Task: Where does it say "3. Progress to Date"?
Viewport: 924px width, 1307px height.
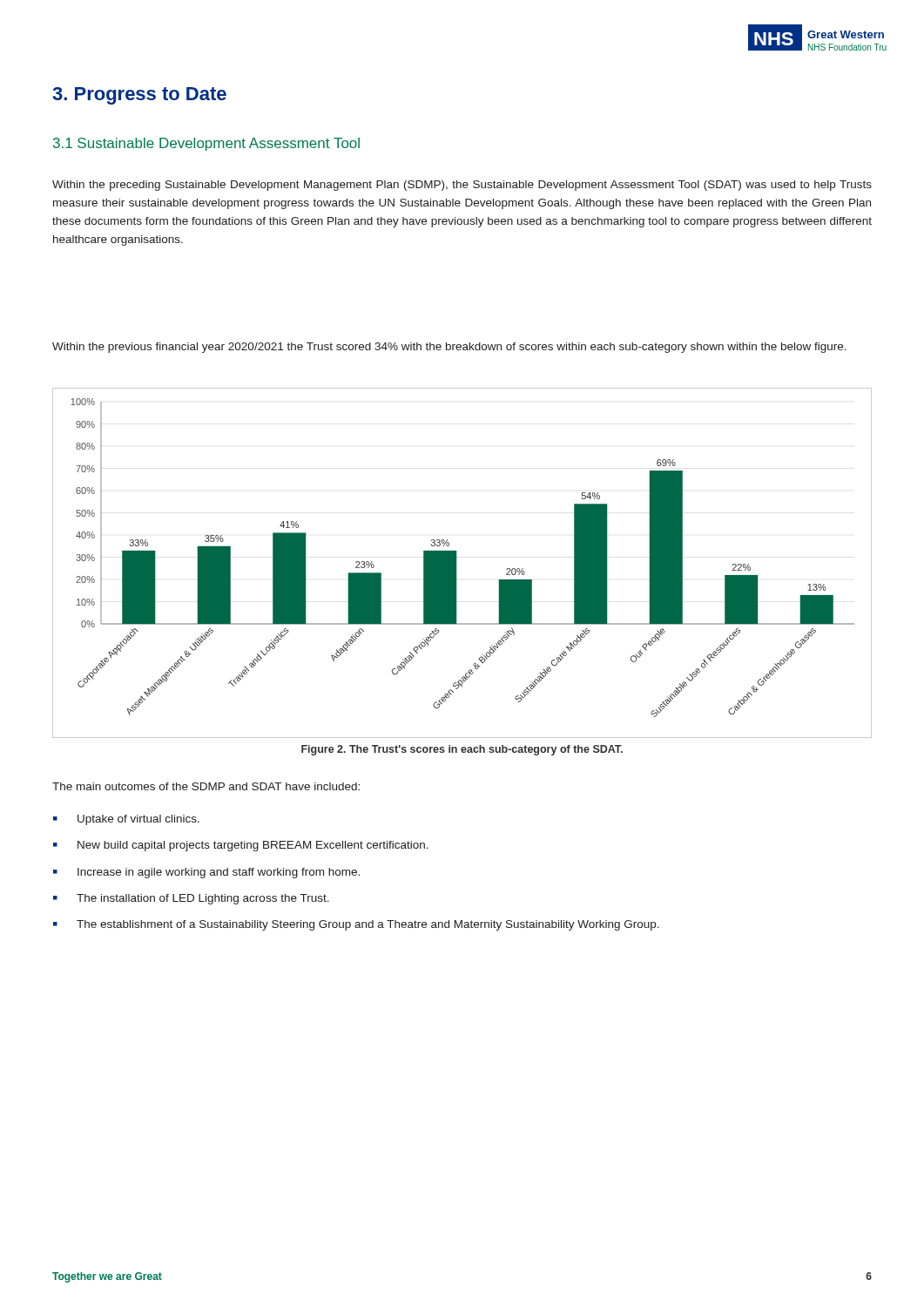Action: click(x=139, y=96)
